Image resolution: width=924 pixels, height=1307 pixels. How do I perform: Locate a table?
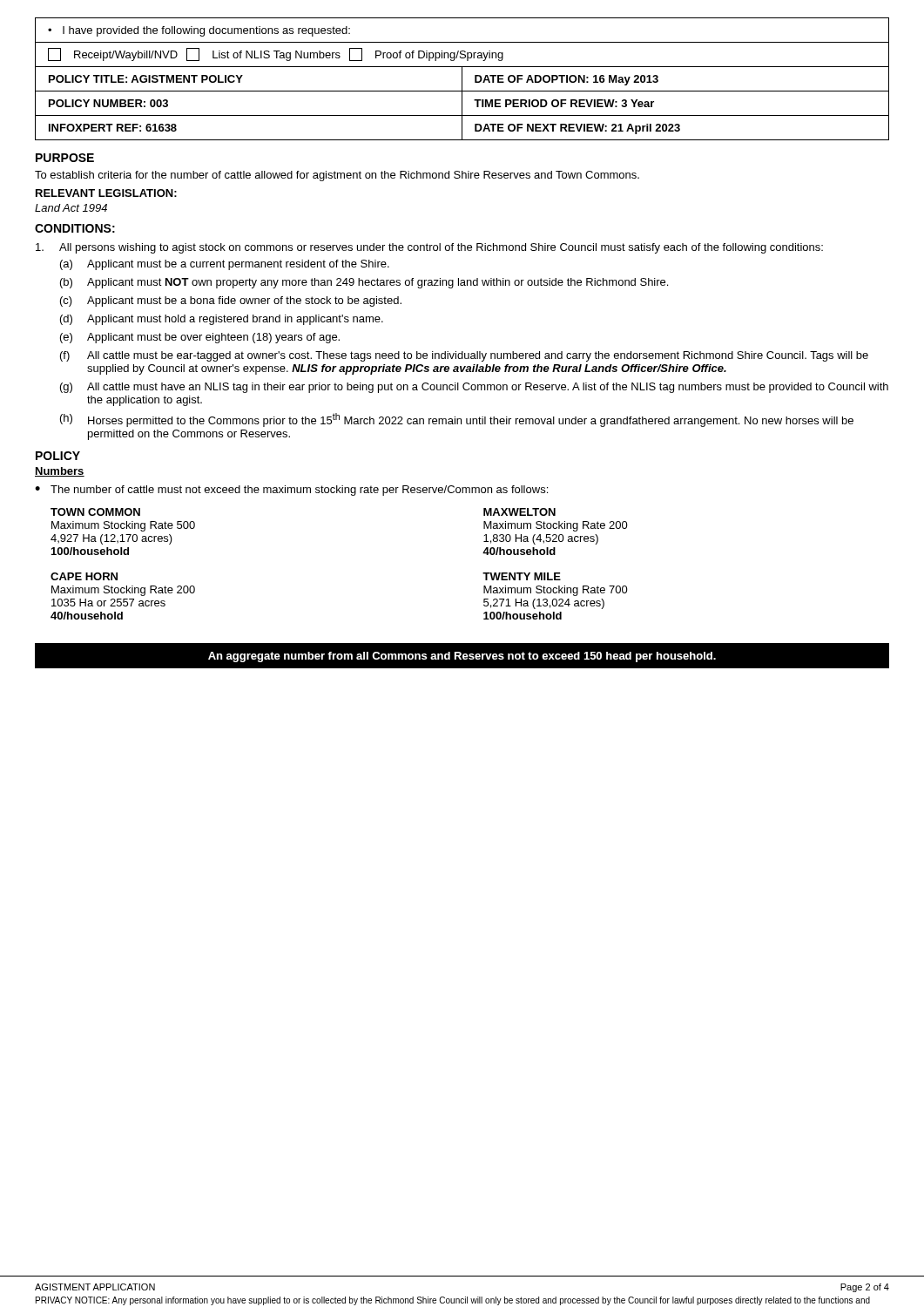[462, 103]
